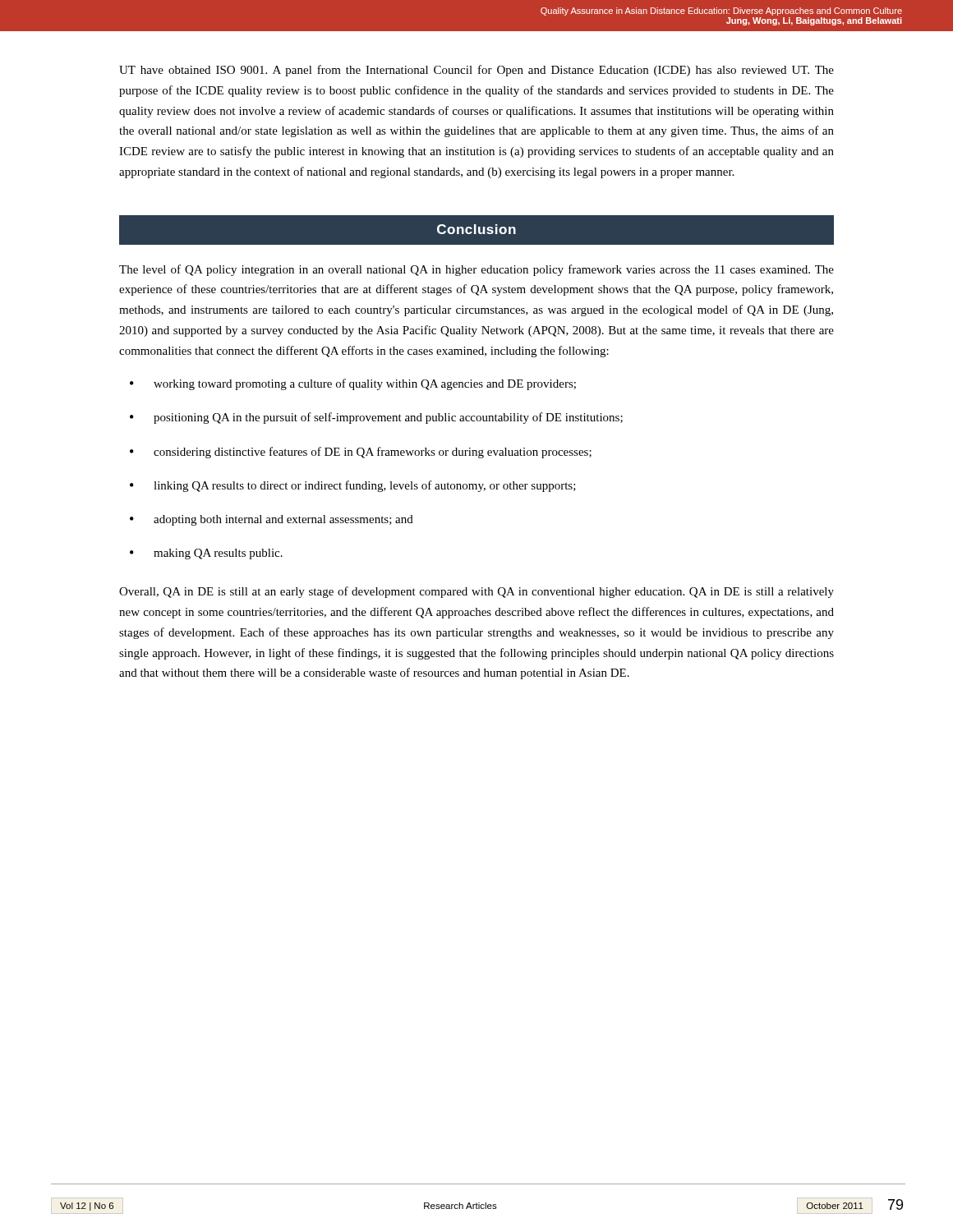Where is the passage that starts "• considering distinctive features"?
The image size is (953, 1232).
[356, 452]
